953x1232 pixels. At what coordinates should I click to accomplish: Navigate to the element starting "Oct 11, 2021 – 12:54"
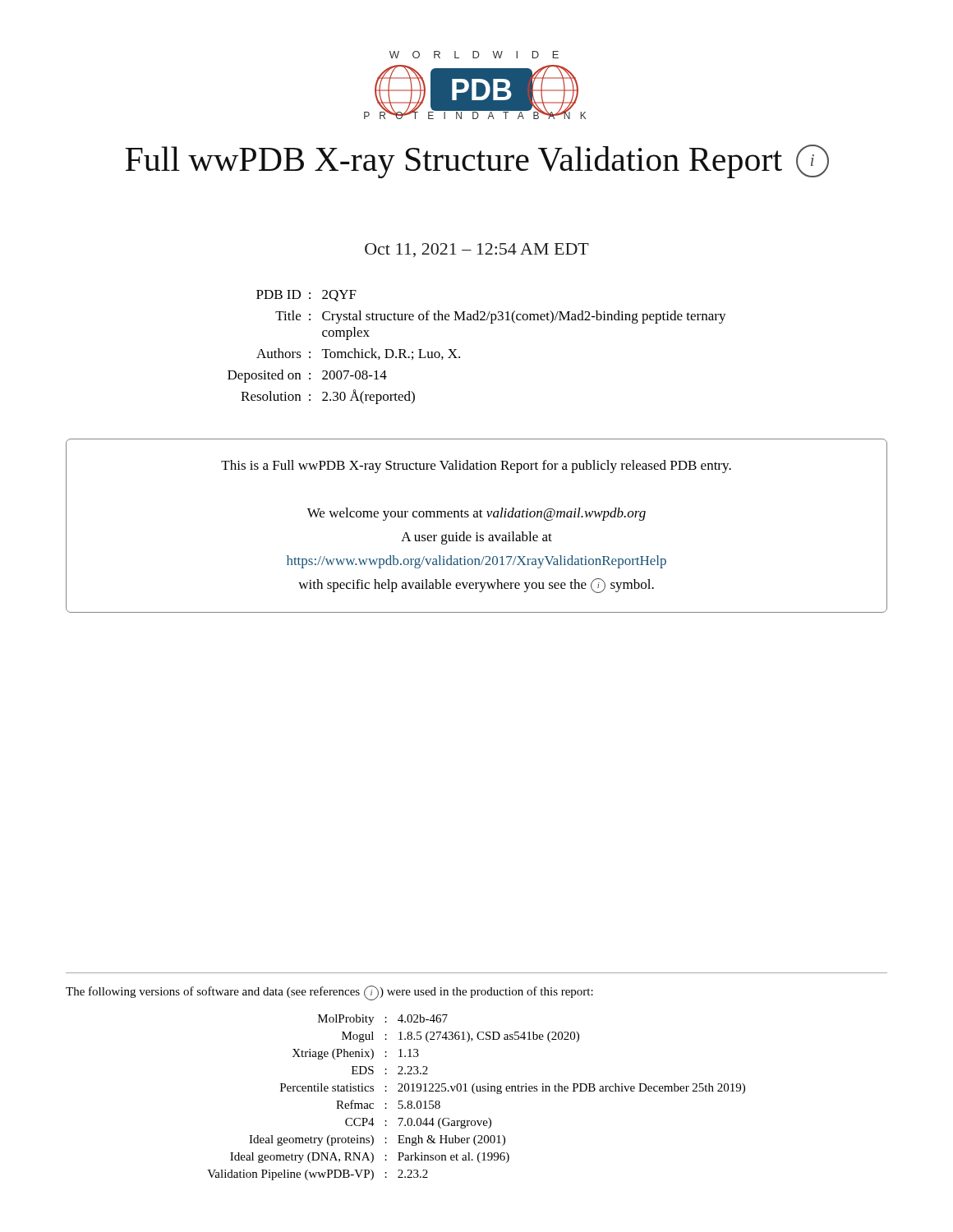[x=476, y=249]
